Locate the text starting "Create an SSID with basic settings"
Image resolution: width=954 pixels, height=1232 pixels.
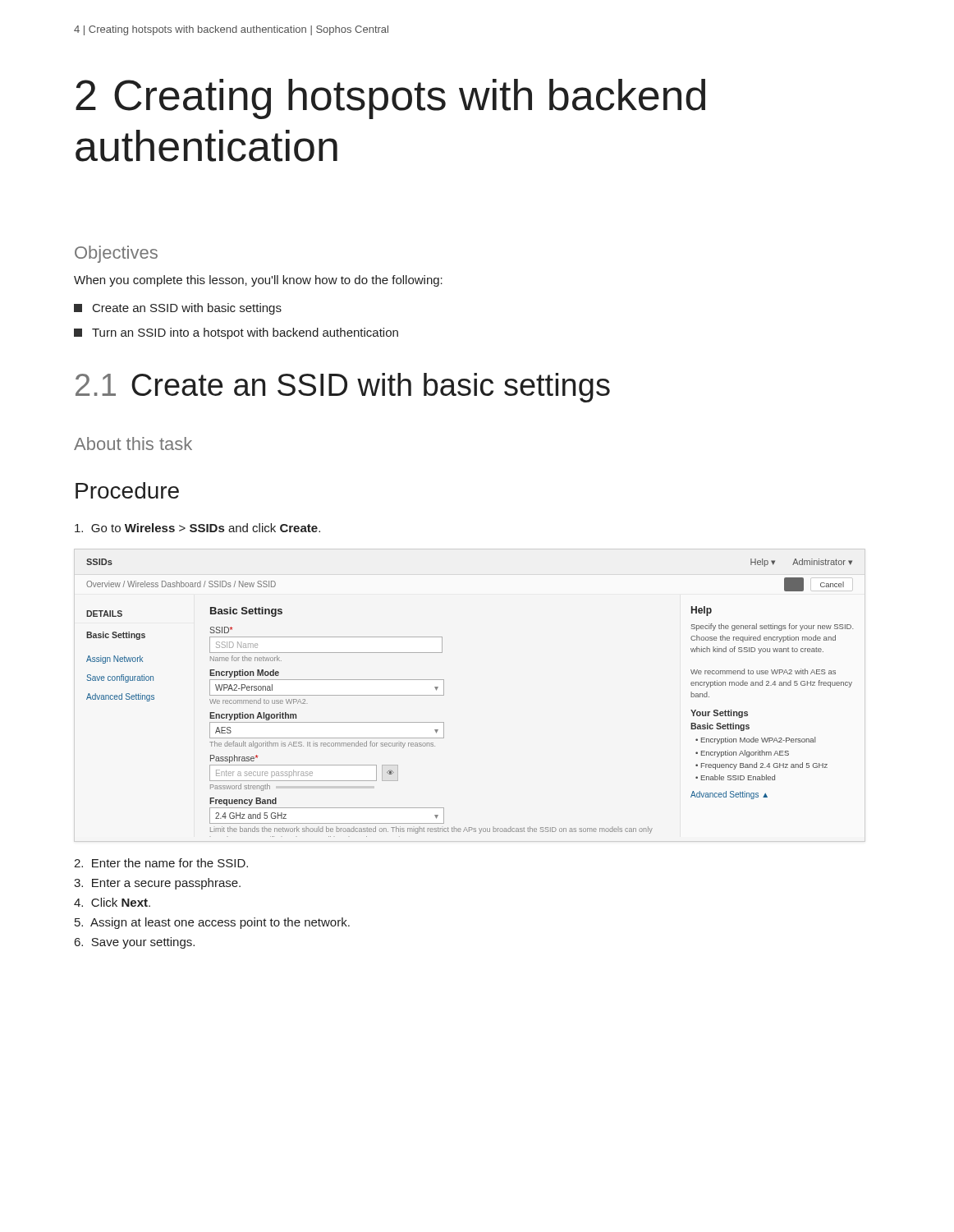178,308
